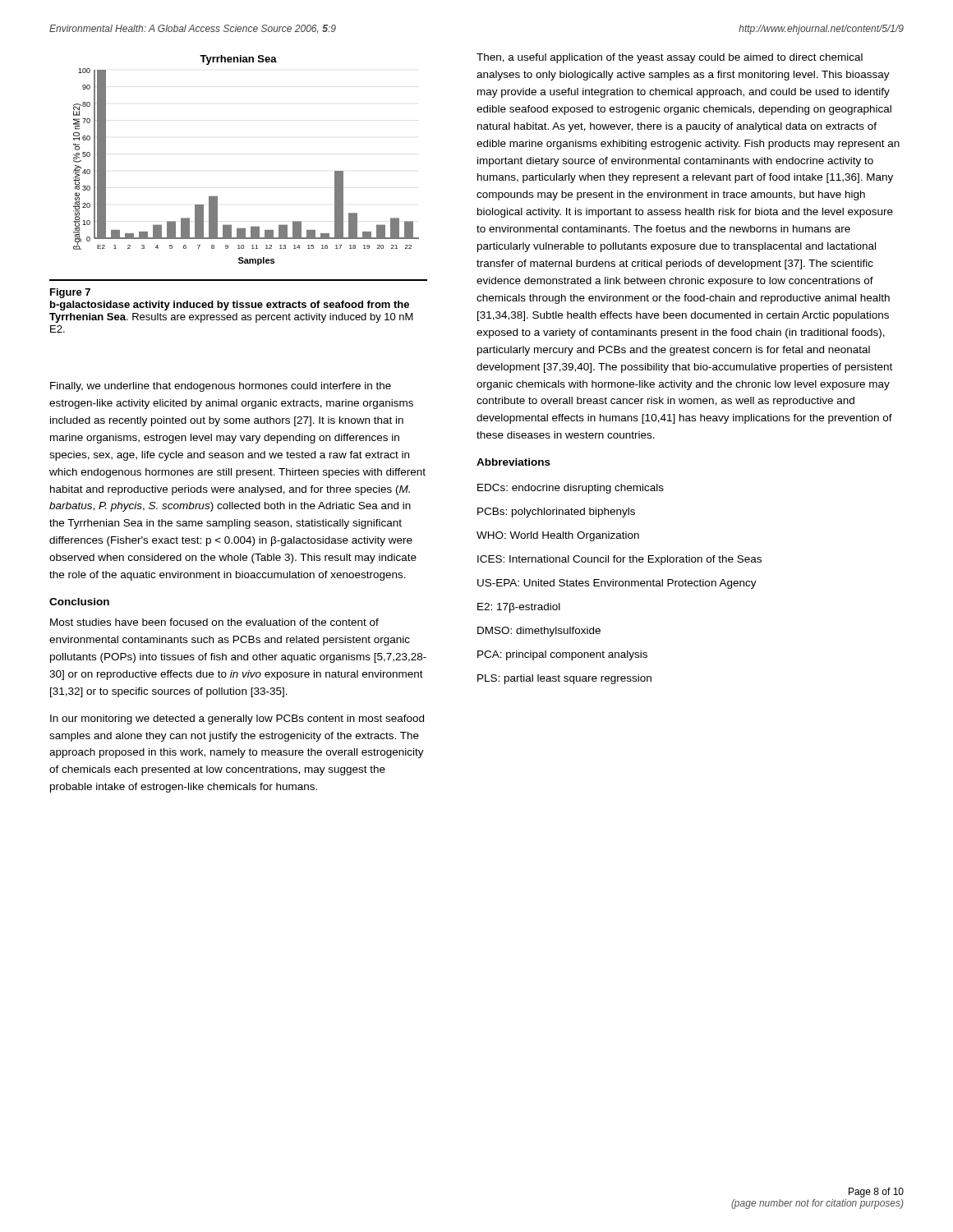Screen dimensions: 1232x953
Task: Select the block starting "PLS: partial least square regression"
Action: (x=564, y=678)
